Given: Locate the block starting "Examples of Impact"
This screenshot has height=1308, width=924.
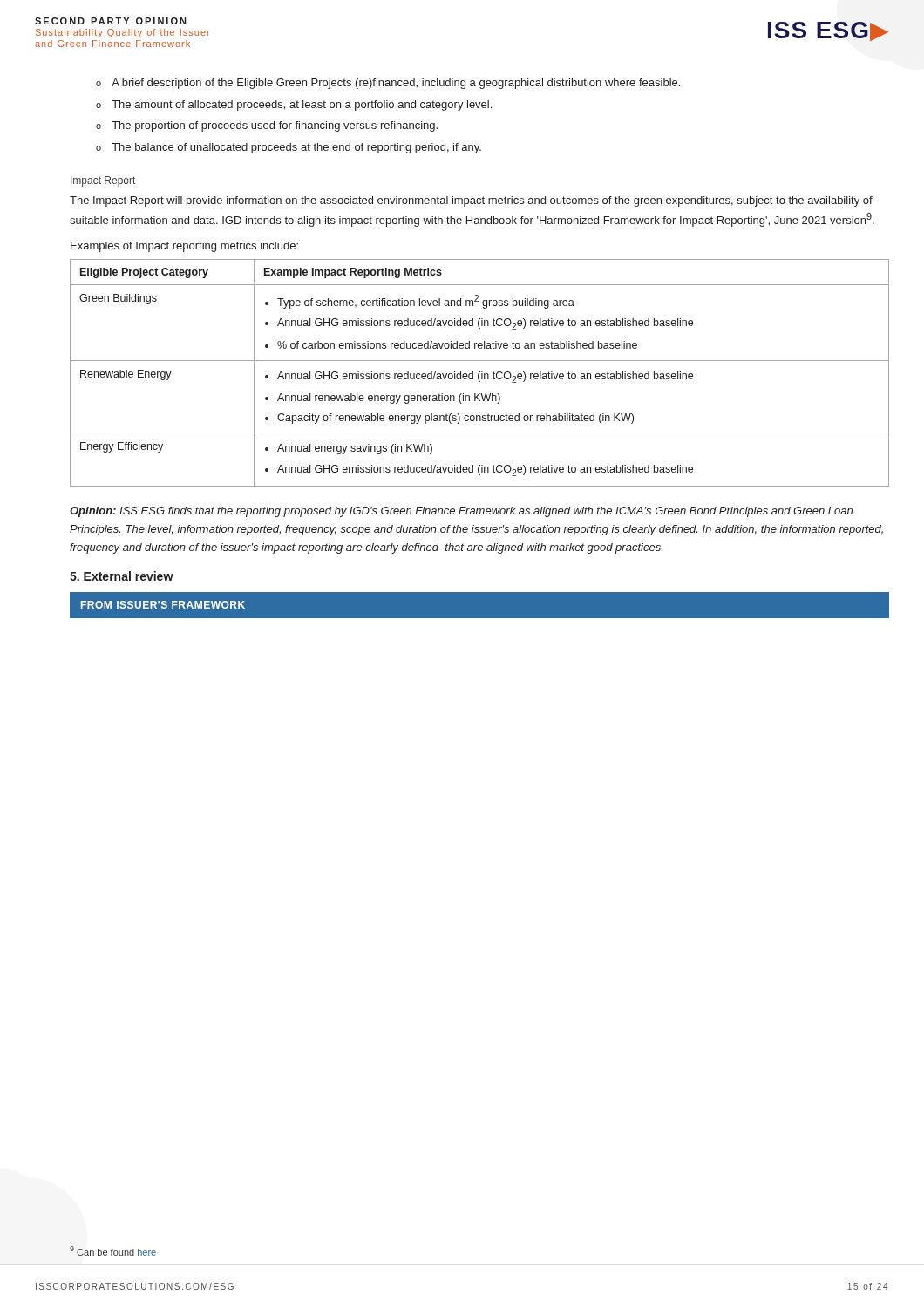Looking at the screenshot, I should (184, 245).
